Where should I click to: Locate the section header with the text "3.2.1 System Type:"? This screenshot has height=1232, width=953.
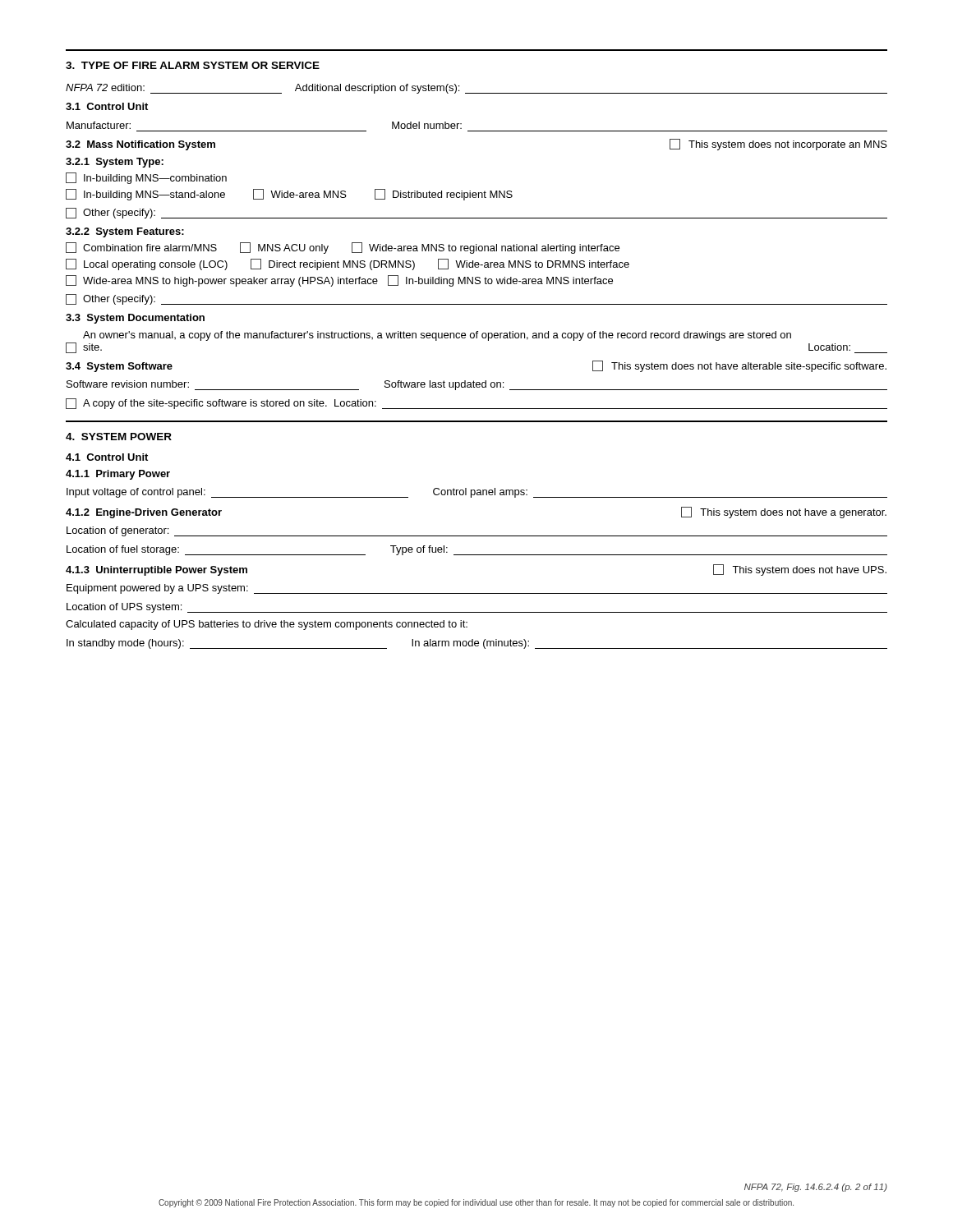[115, 161]
